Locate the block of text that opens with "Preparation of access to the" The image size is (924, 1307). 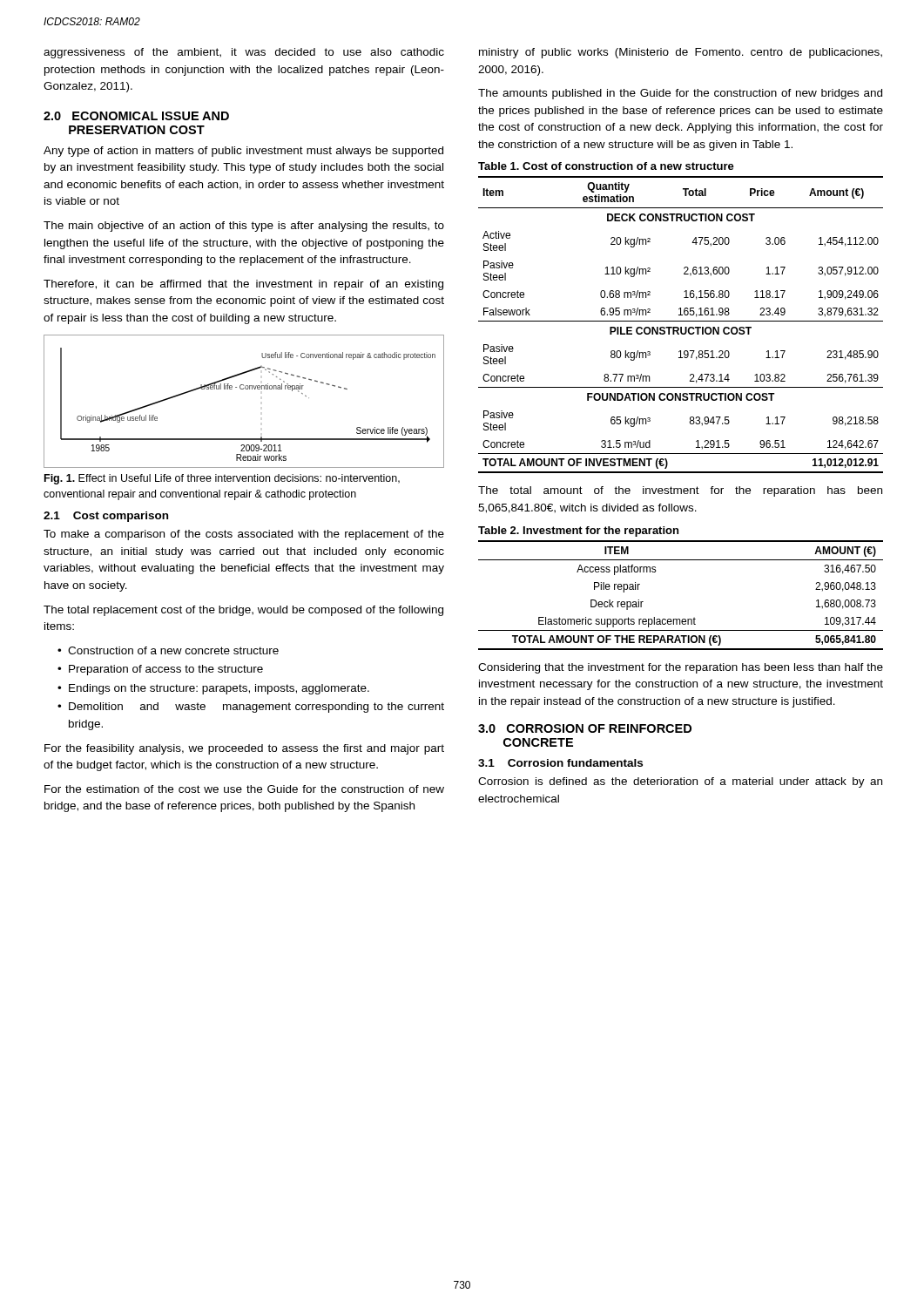[166, 669]
